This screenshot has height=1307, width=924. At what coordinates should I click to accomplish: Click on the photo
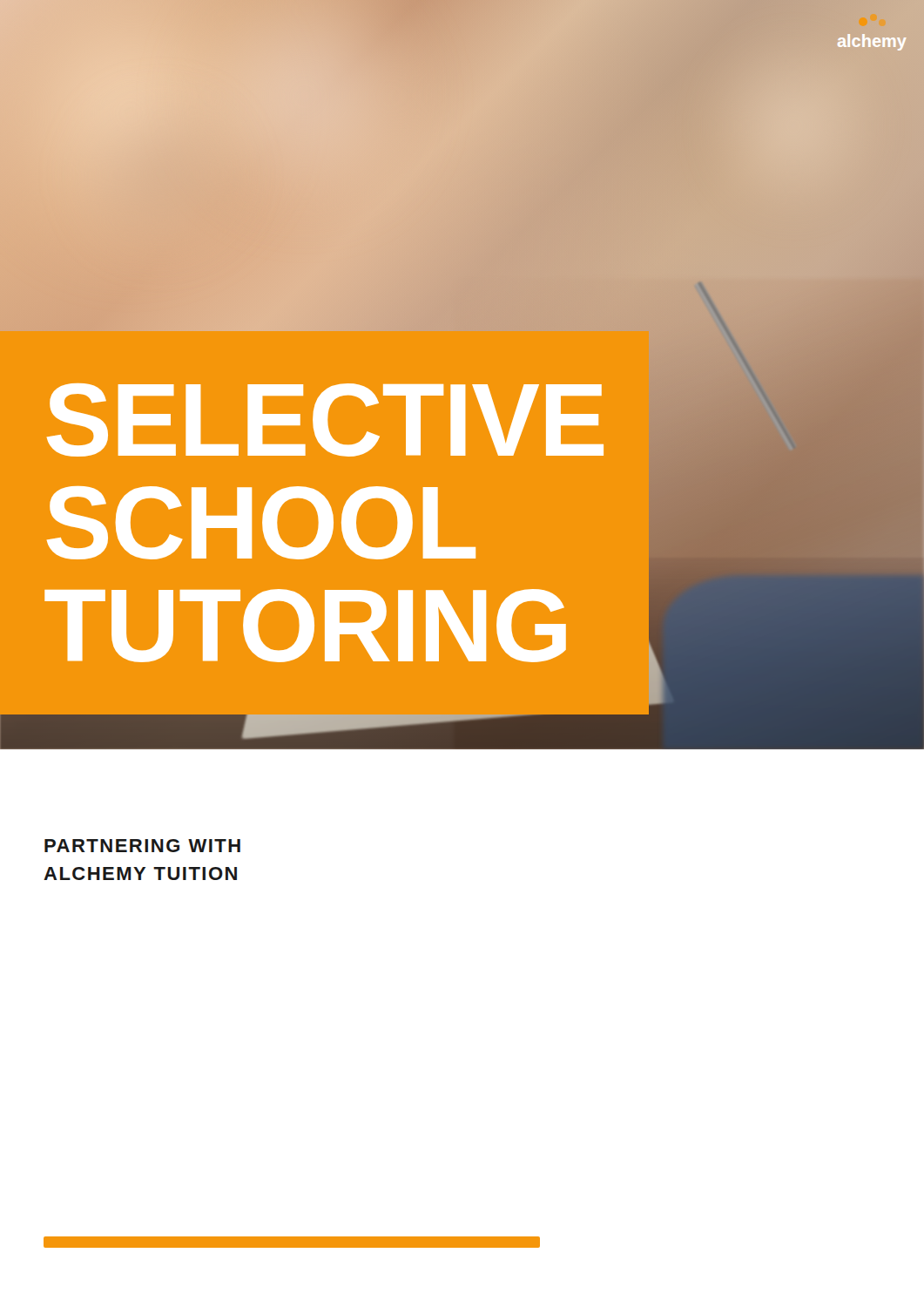pos(462,375)
